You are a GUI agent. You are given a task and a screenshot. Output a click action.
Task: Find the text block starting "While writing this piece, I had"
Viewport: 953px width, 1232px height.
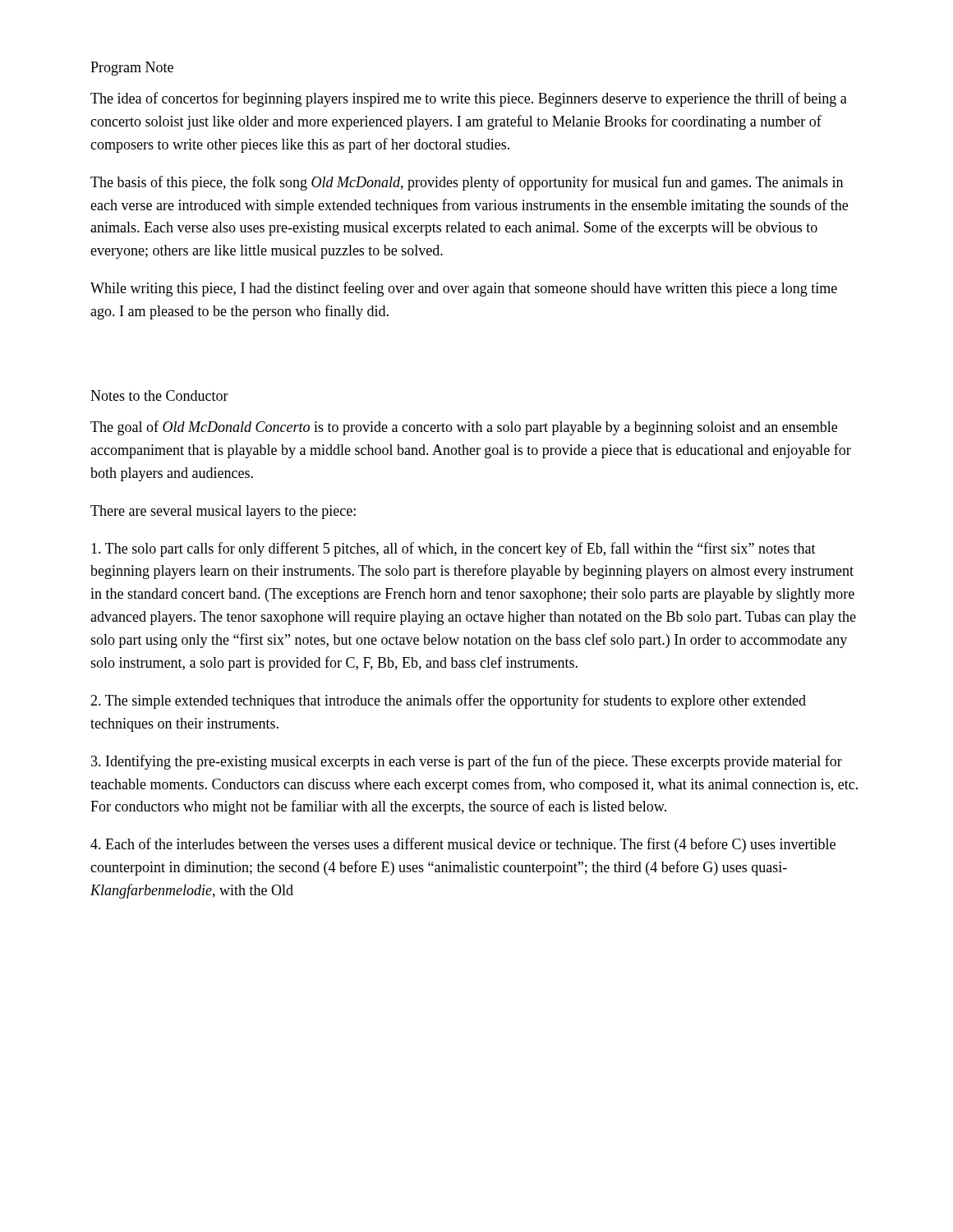tap(464, 300)
